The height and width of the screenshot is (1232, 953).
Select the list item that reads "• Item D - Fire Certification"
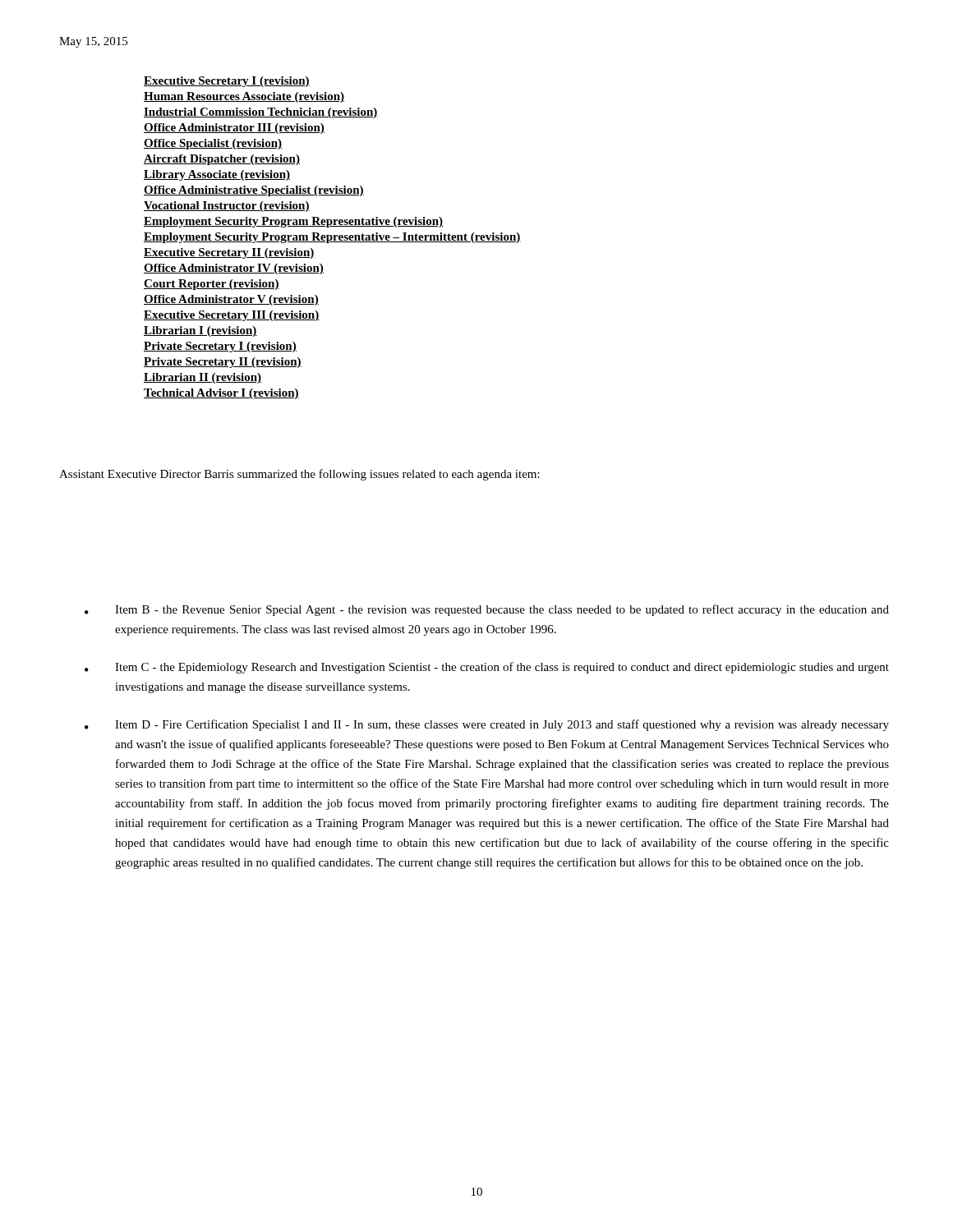pyautogui.click(x=474, y=793)
